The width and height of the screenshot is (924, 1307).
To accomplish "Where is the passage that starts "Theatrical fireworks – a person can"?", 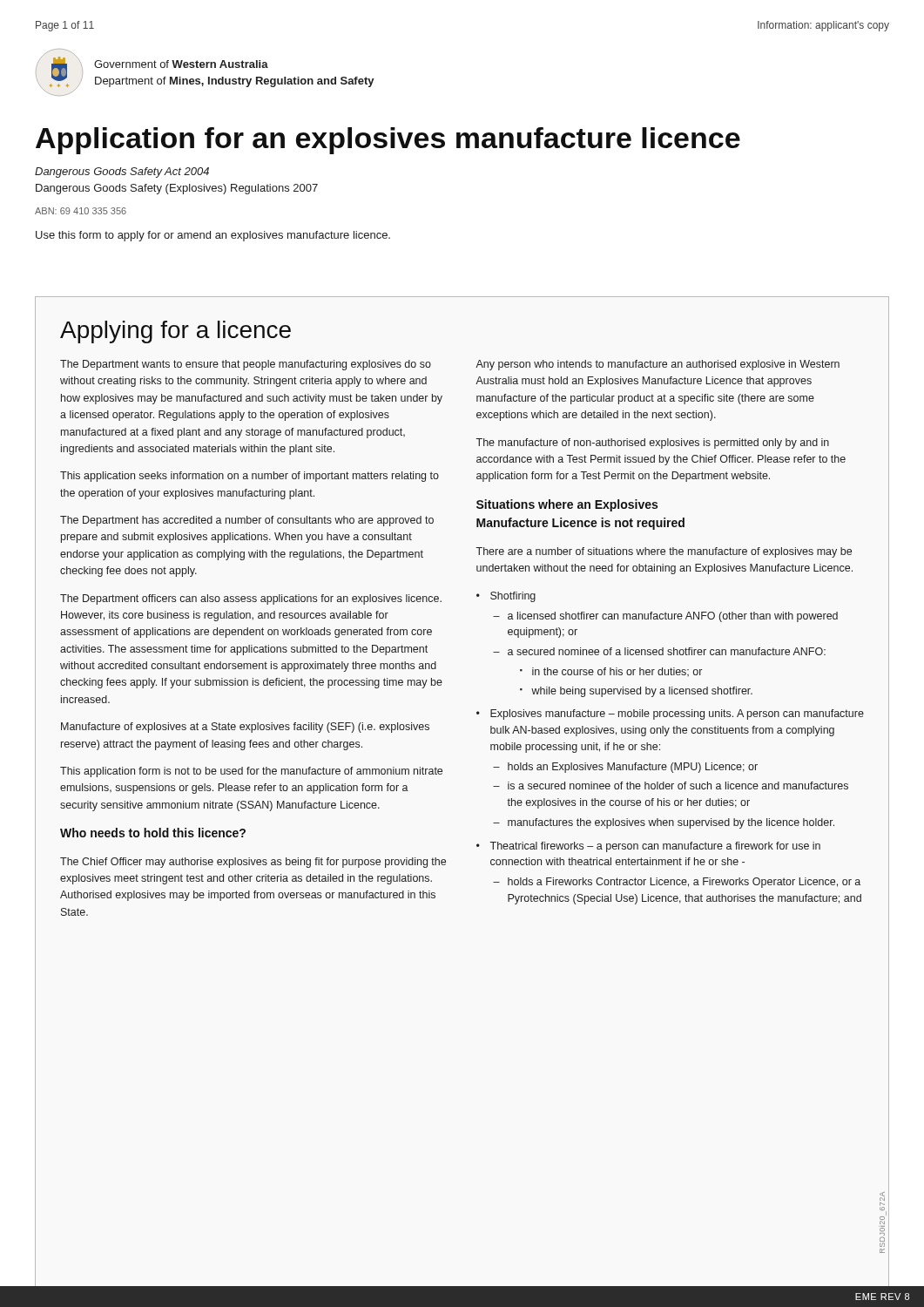I will (x=677, y=873).
